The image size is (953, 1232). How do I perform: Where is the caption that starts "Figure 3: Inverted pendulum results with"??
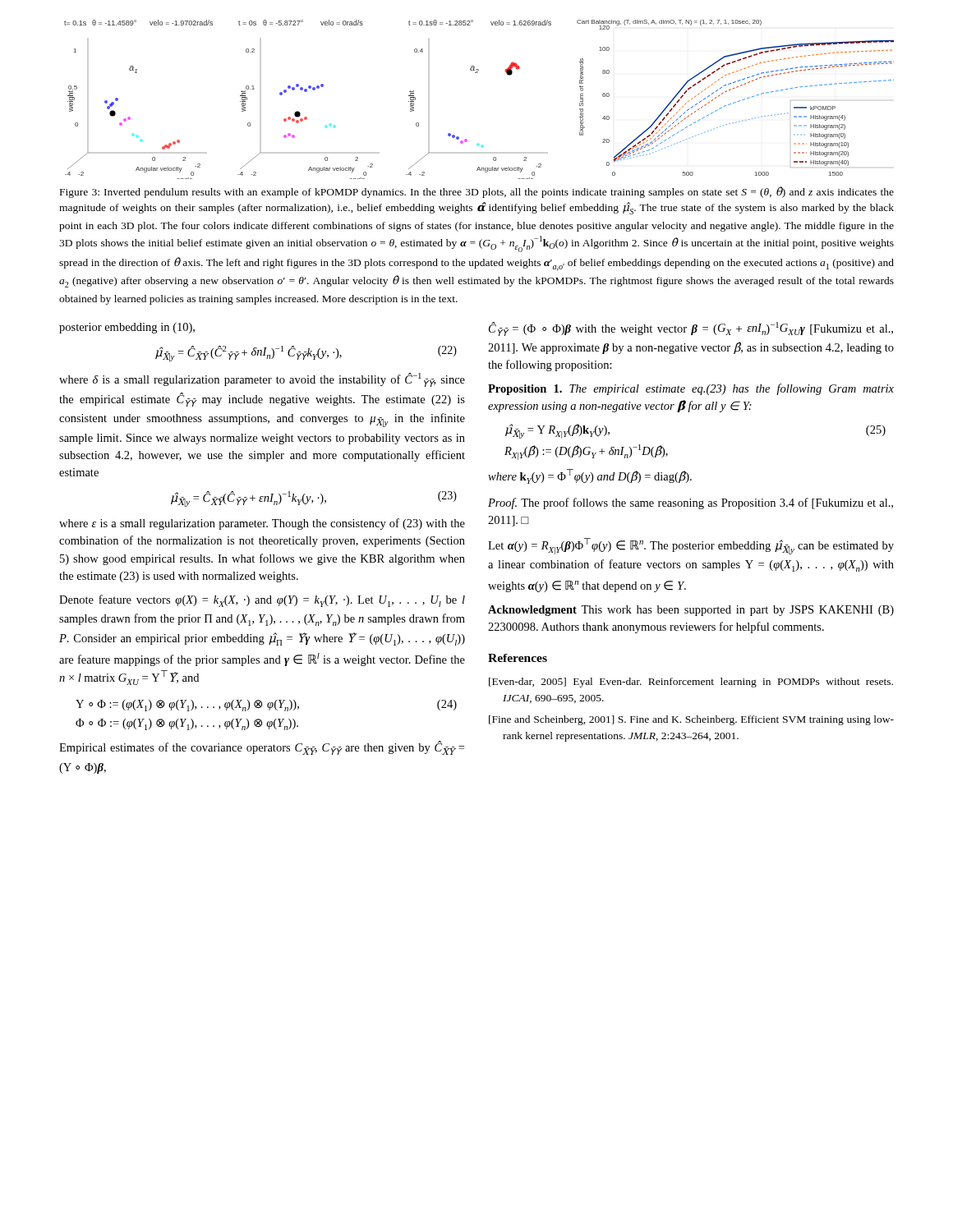pos(476,245)
